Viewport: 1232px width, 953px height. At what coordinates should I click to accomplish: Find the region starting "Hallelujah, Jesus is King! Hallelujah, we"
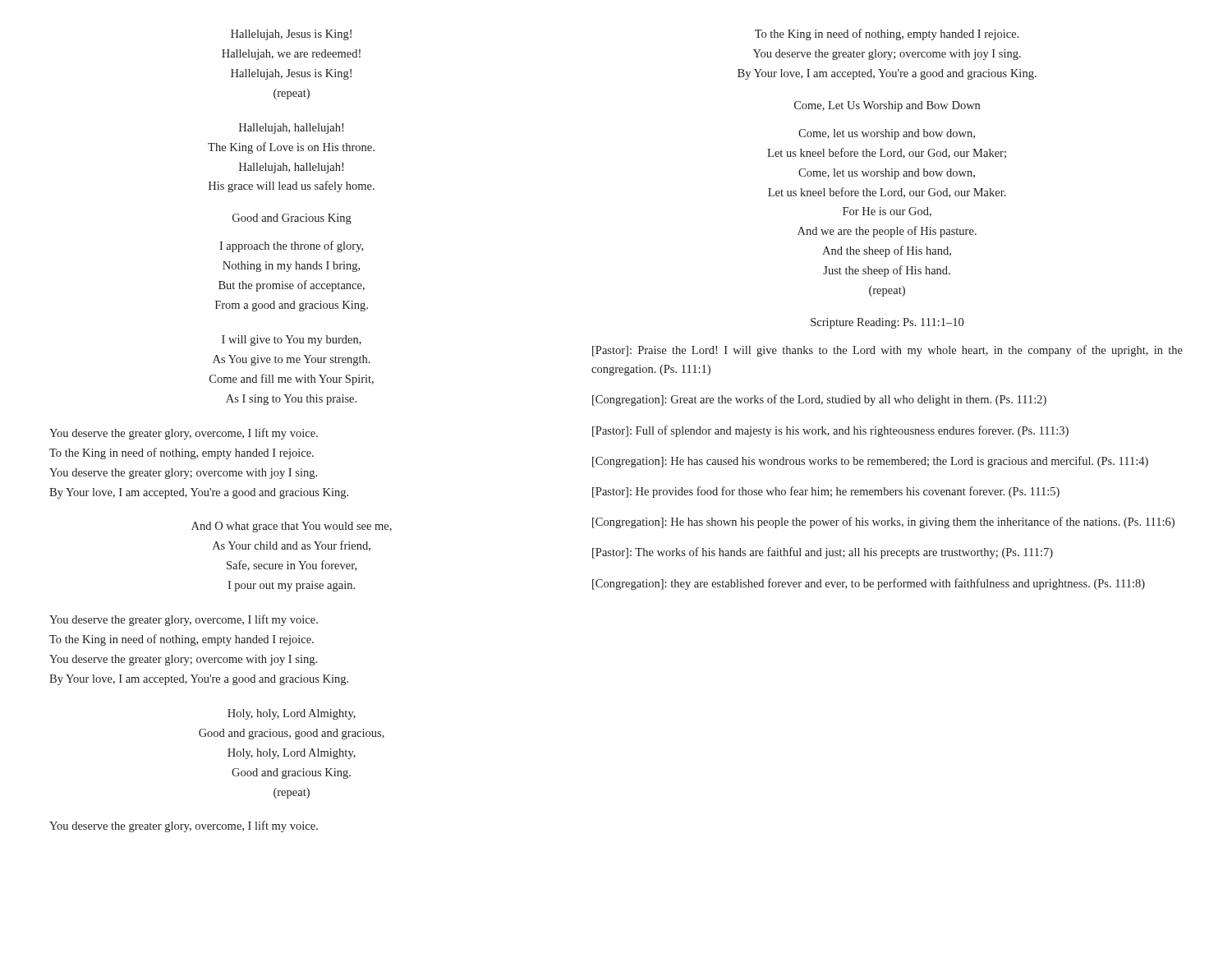coord(292,63)
